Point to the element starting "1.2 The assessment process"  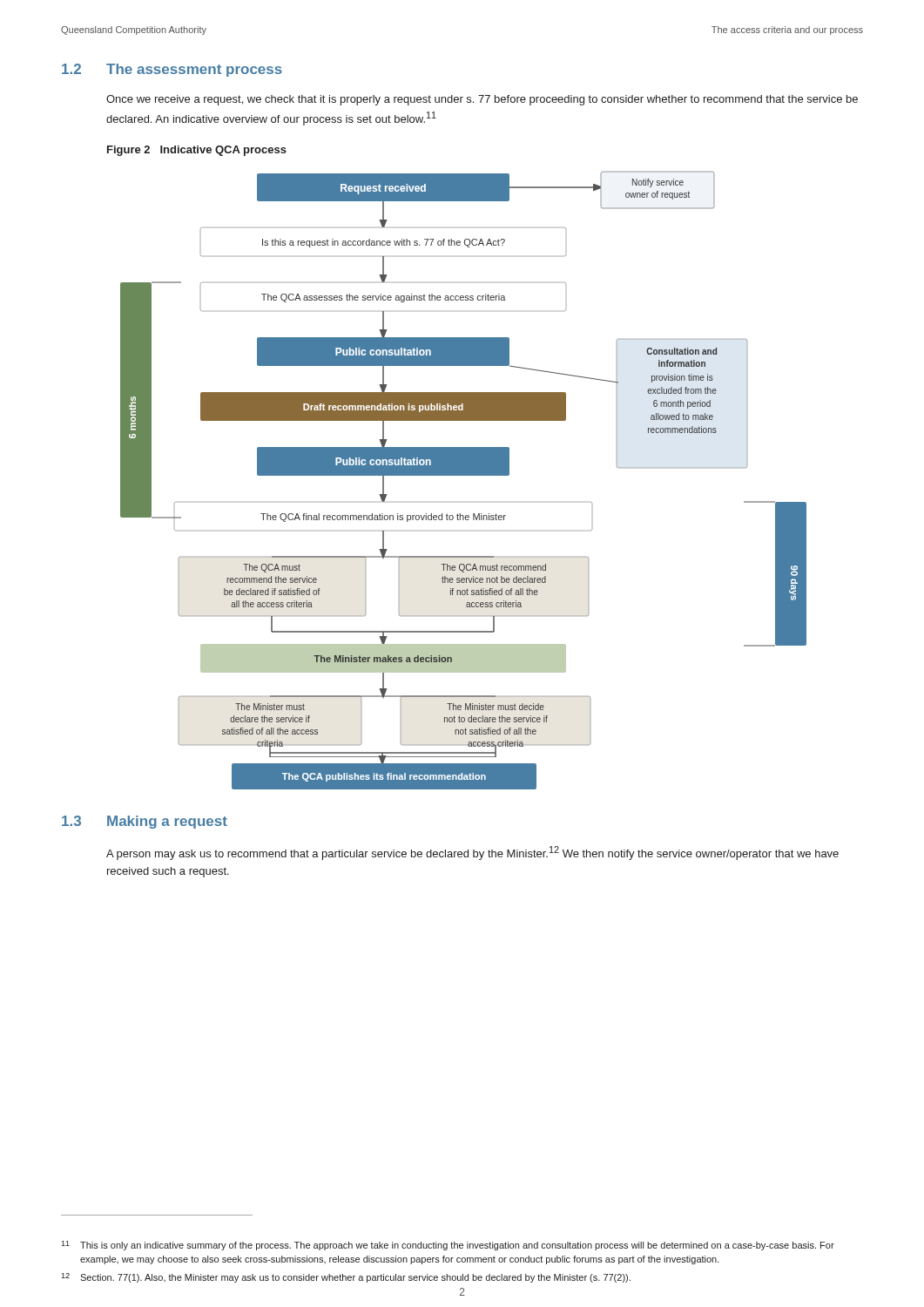(x=172, y=70)
